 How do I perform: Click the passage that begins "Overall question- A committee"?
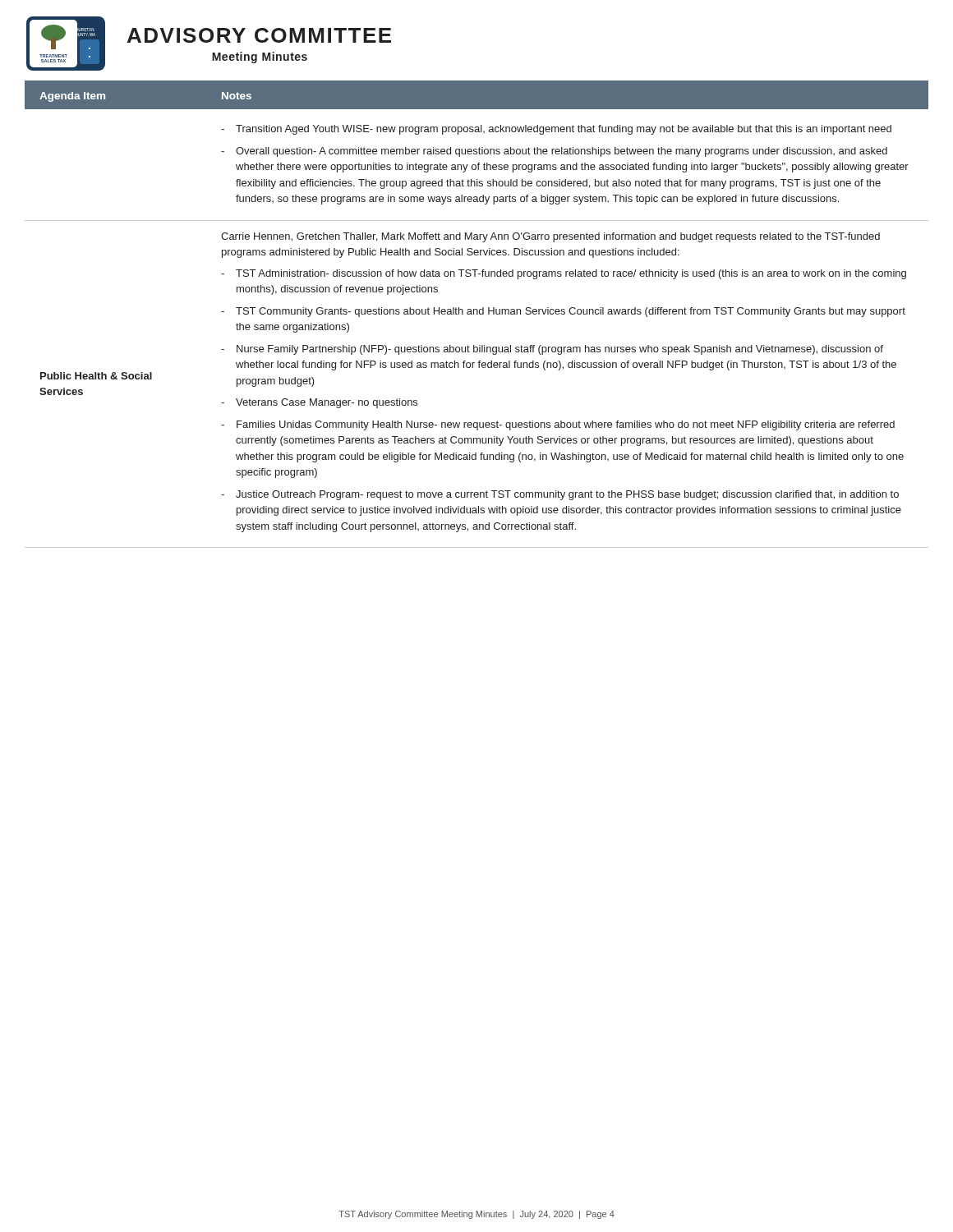572,174
